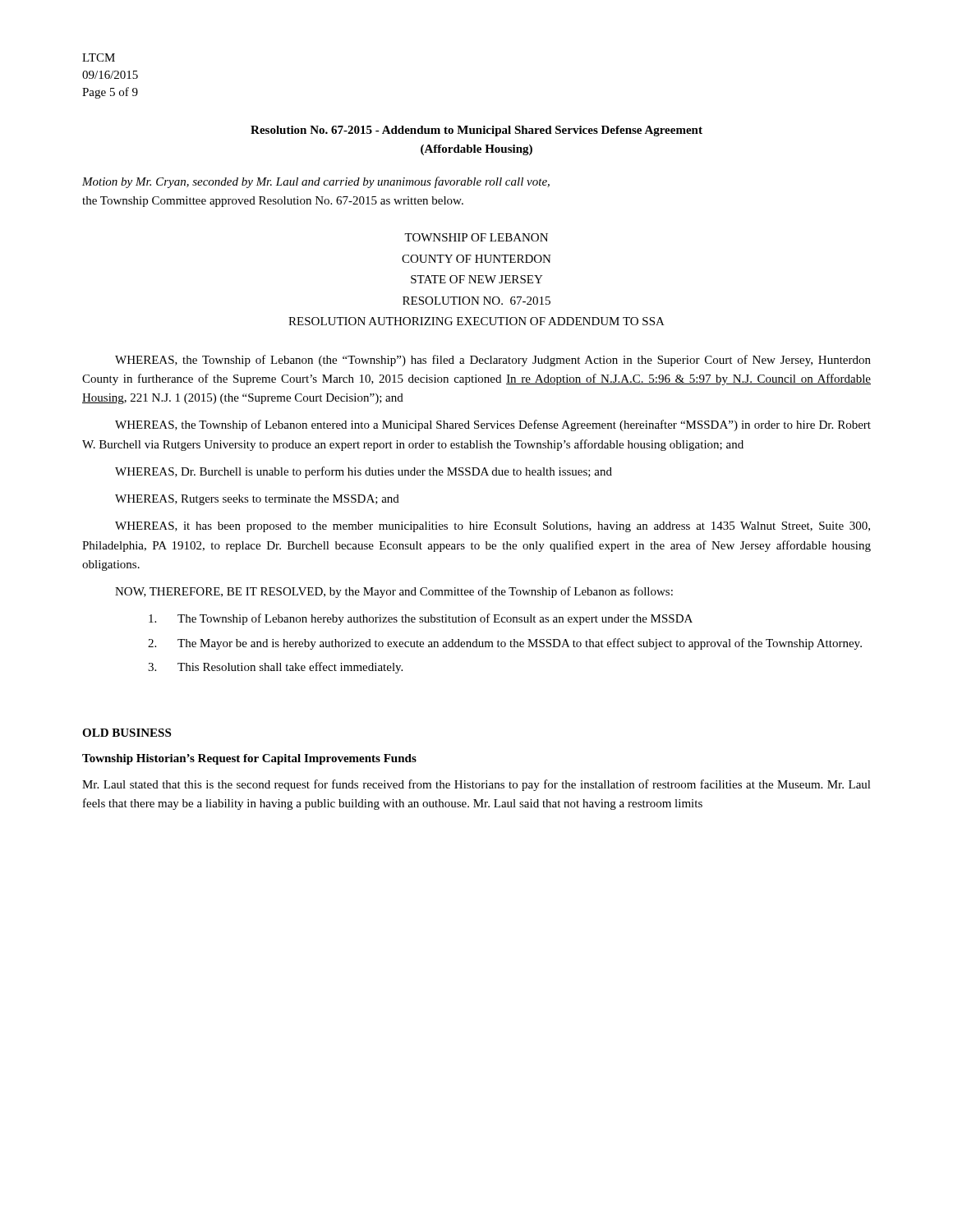
Task: Click on the text block that reads "TOWNSHIP OF LEBANON COUNTY OF"
Action: [476, 279]
